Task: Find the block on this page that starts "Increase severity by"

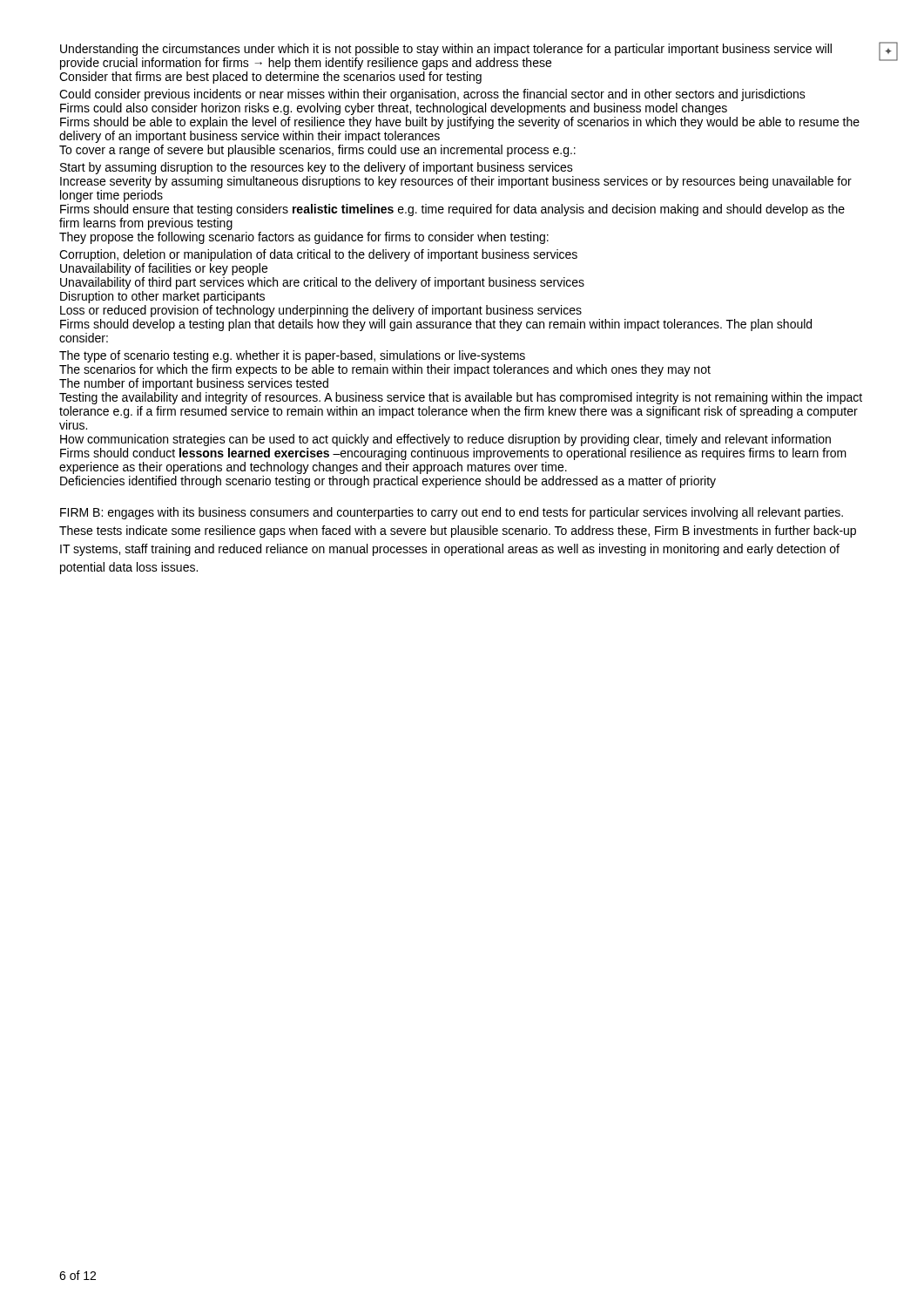Action: pos(462,188)
